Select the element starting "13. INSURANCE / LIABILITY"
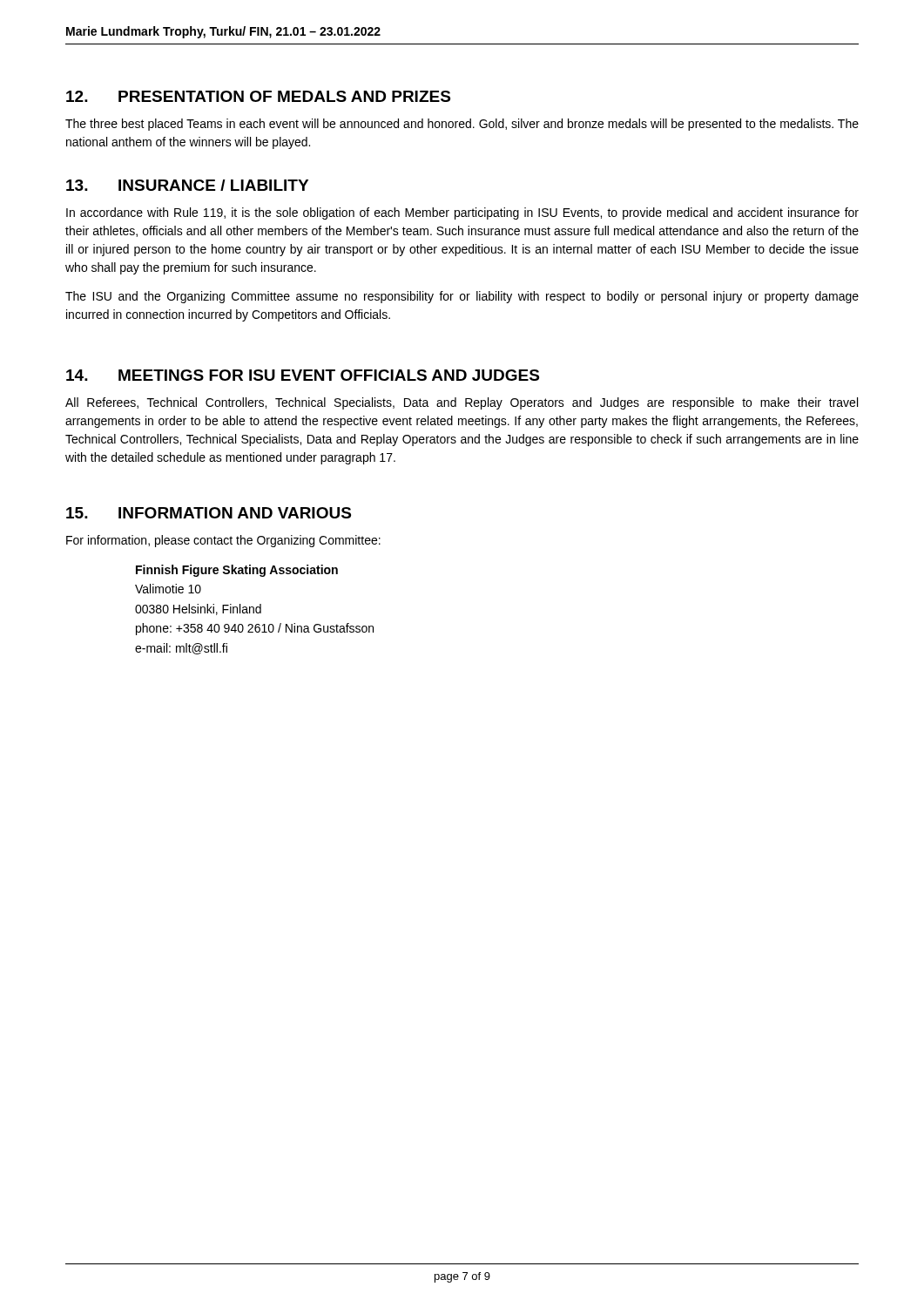Screen dimensions: 1307x924 187,186
